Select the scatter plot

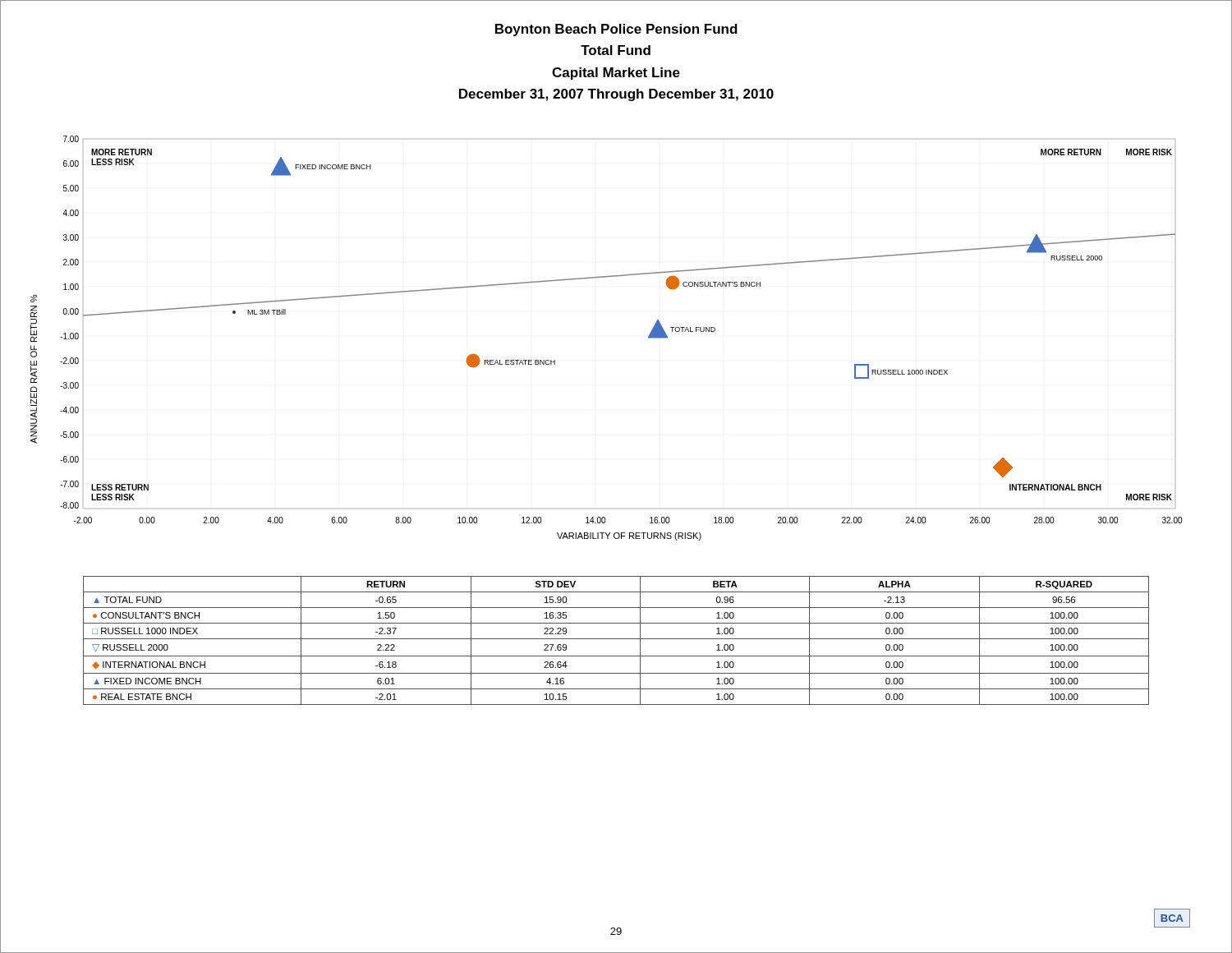(x=616, y=340)
